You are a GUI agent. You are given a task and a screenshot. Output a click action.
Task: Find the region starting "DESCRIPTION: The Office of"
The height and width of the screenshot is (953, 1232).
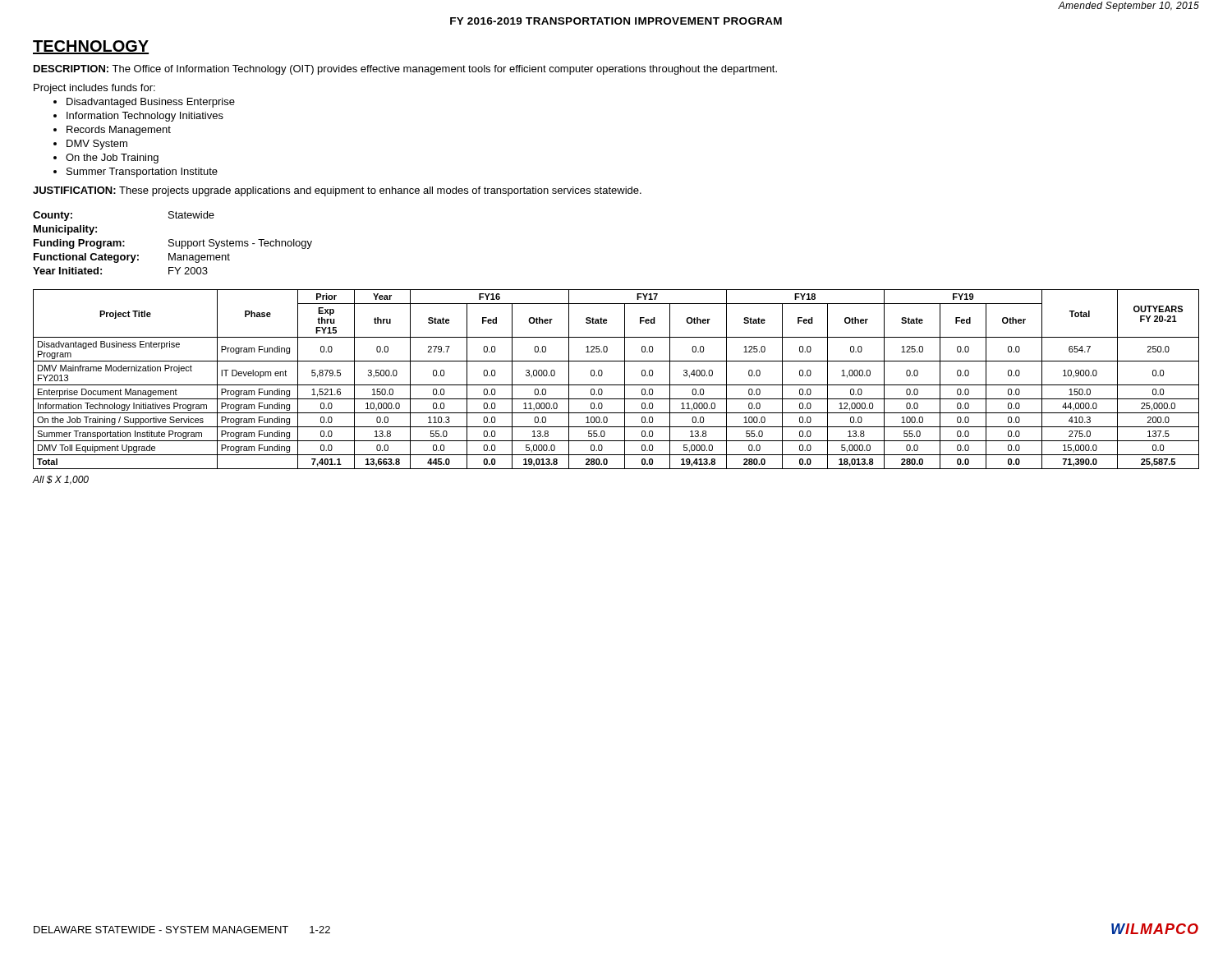point(405,69)
